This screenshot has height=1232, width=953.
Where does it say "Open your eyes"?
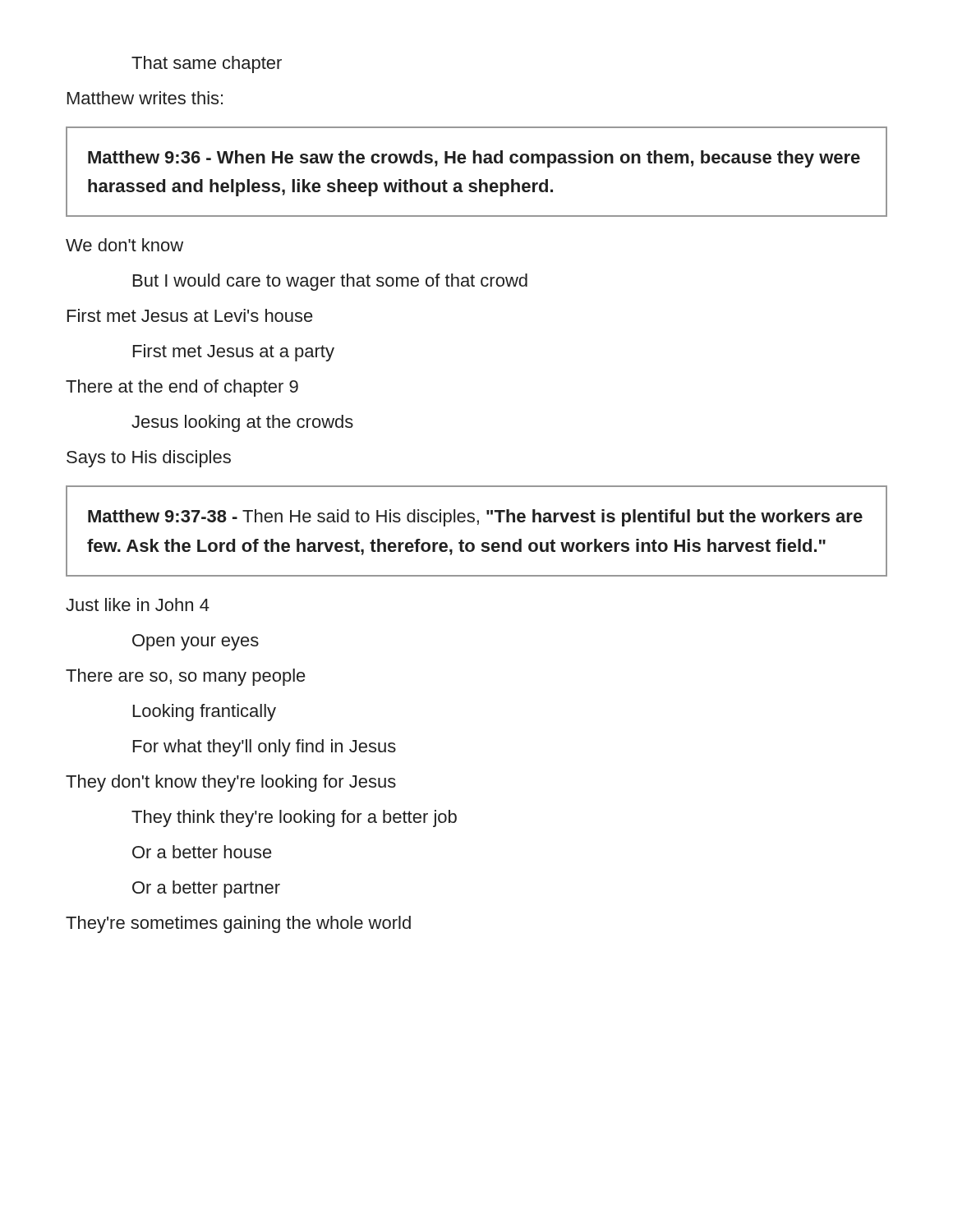point(195,640)
